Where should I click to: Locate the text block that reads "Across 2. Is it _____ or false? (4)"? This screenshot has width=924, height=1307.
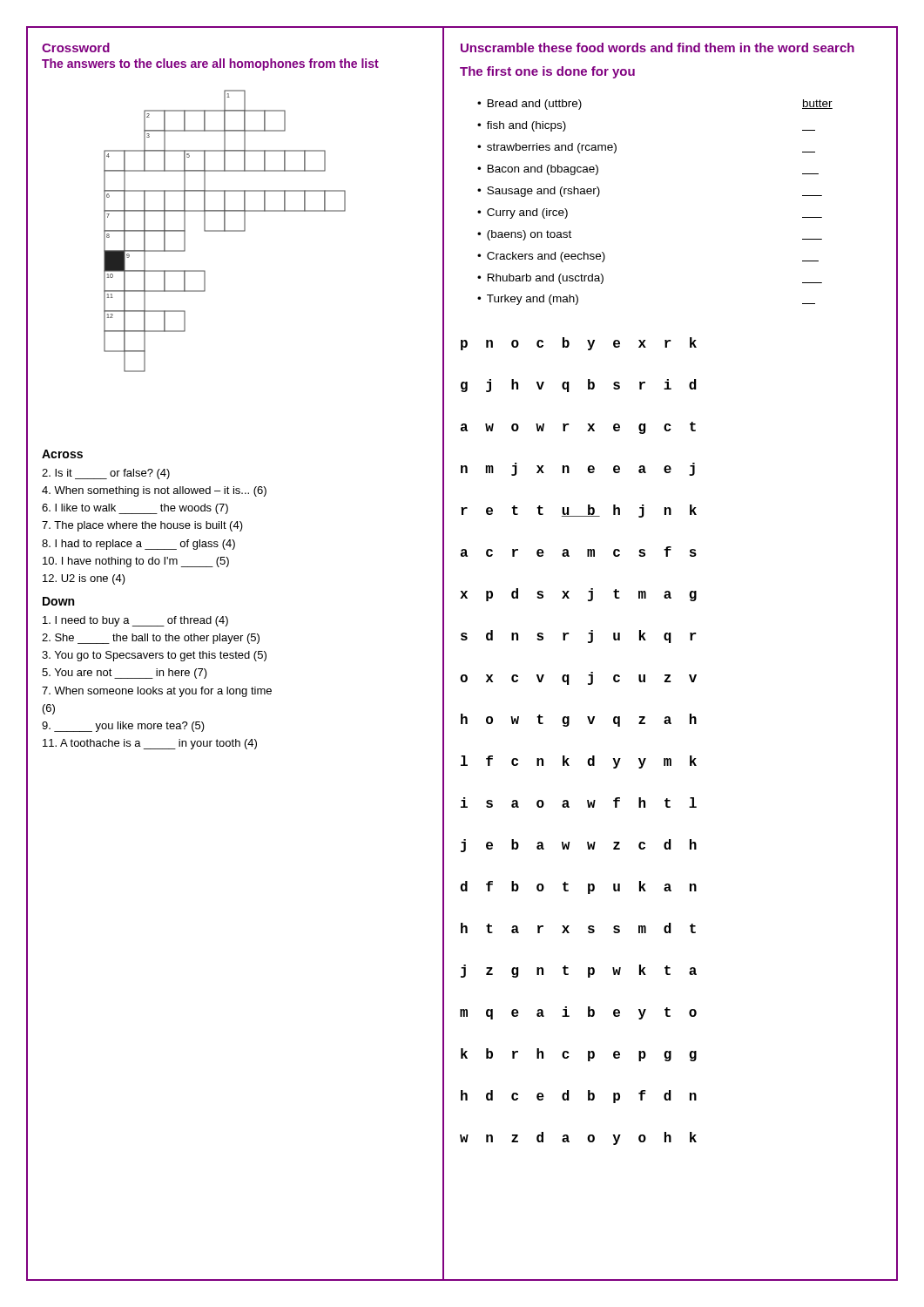pos(235,517)
